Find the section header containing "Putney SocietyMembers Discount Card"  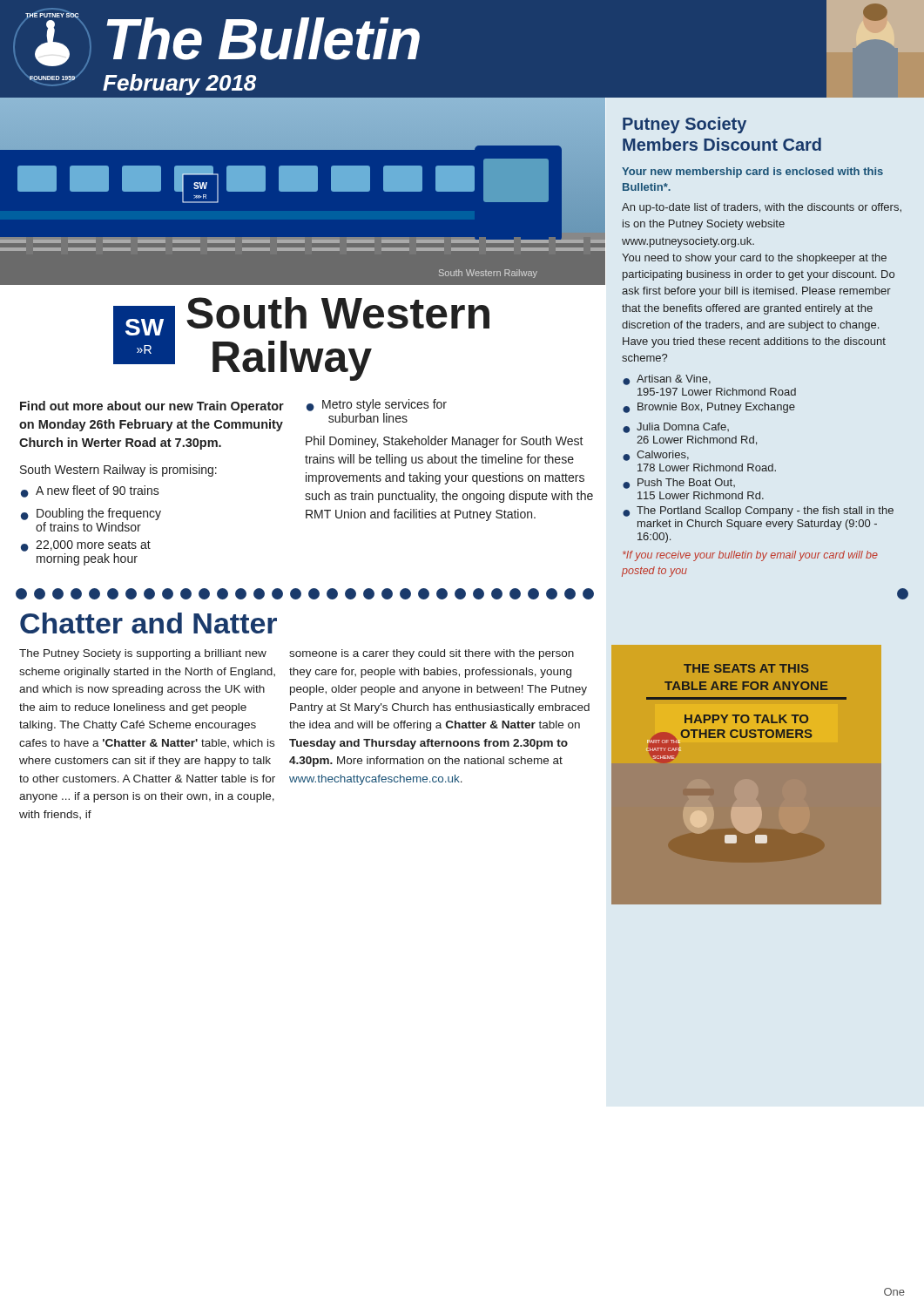(722, 134)
